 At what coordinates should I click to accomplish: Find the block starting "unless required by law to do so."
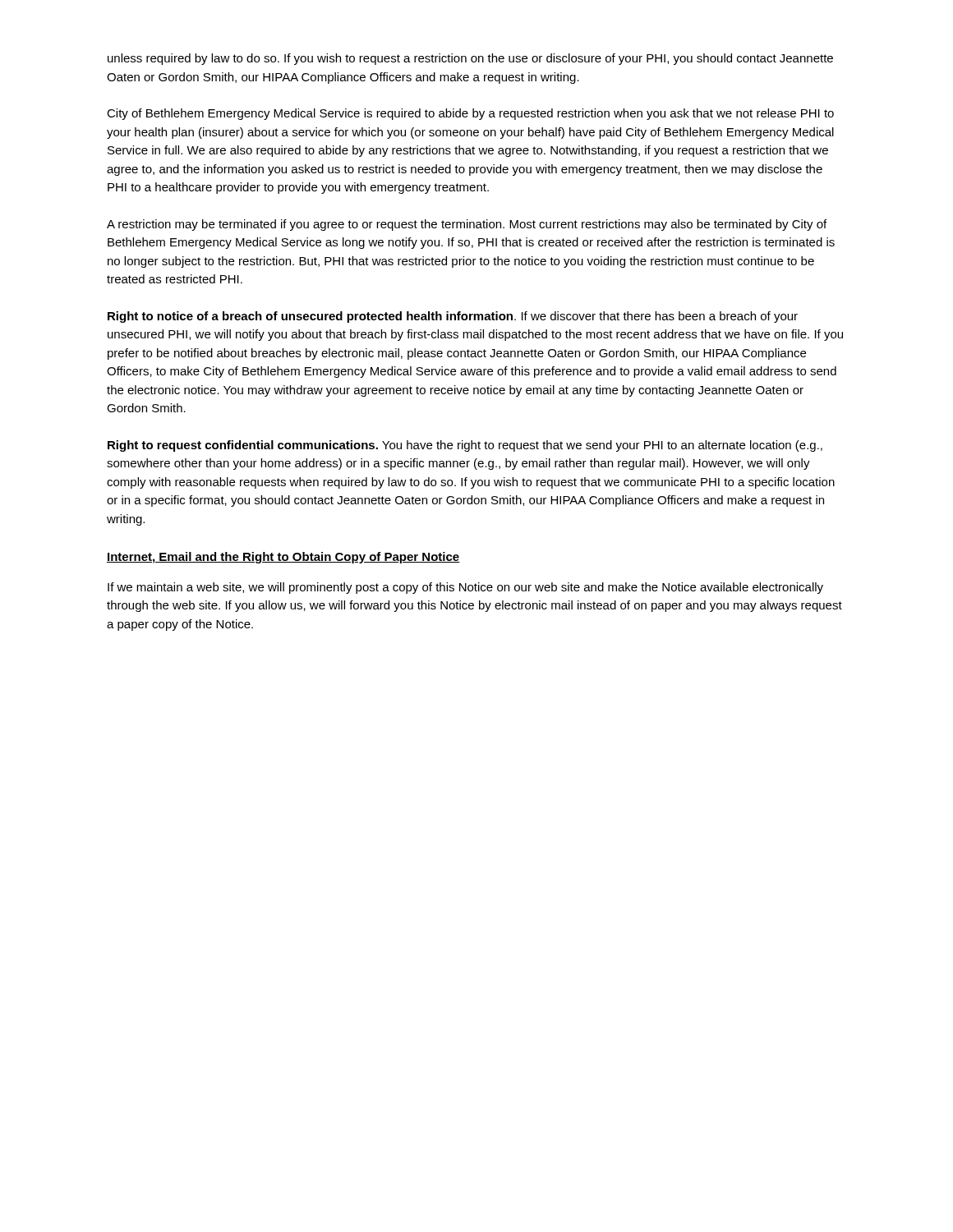pos(470,67)
